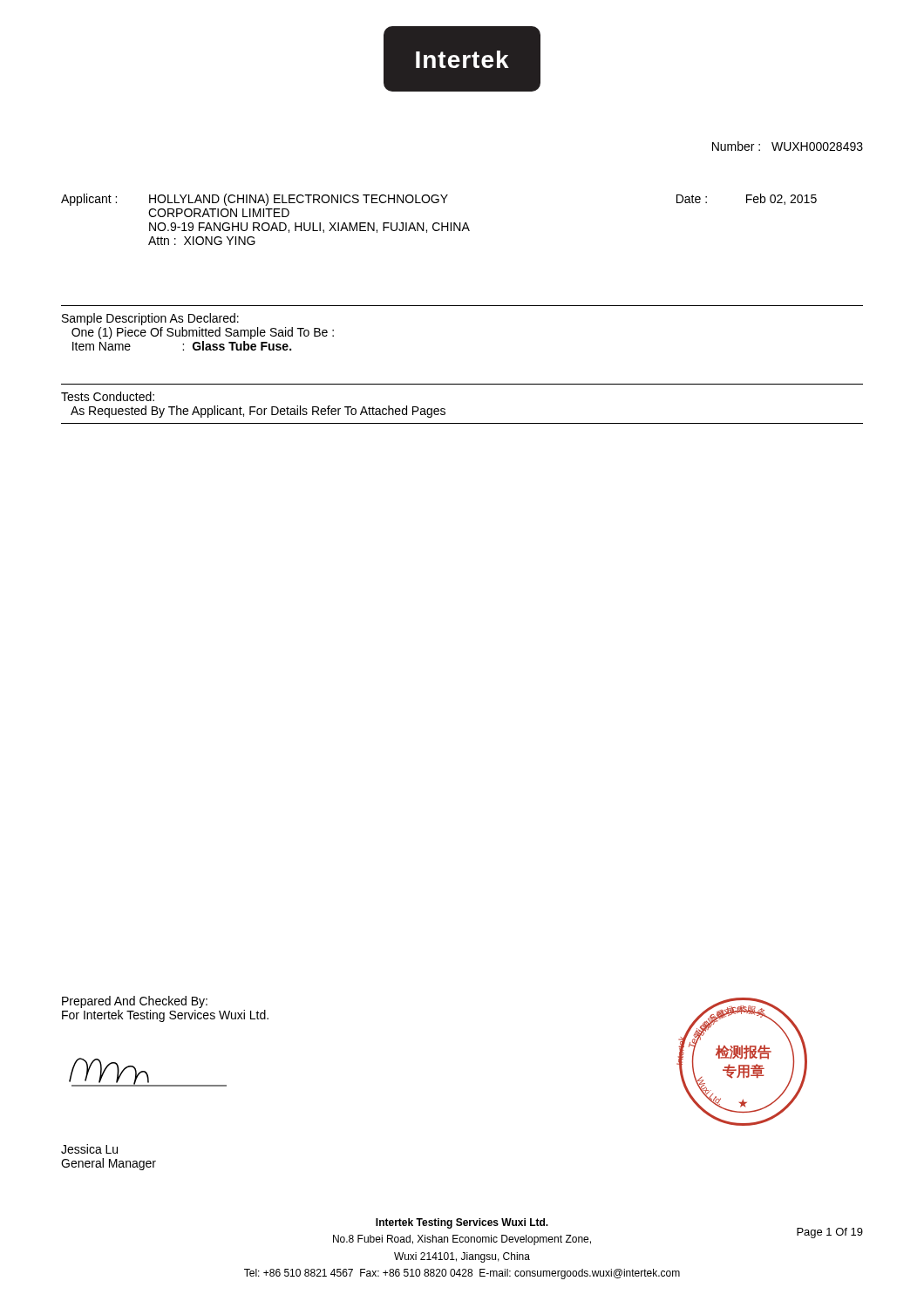Select the text block starting "Tests Conducted: As"
Image resolution: width=924 pixels, height=1308 pixels.
tap(253, 404)
